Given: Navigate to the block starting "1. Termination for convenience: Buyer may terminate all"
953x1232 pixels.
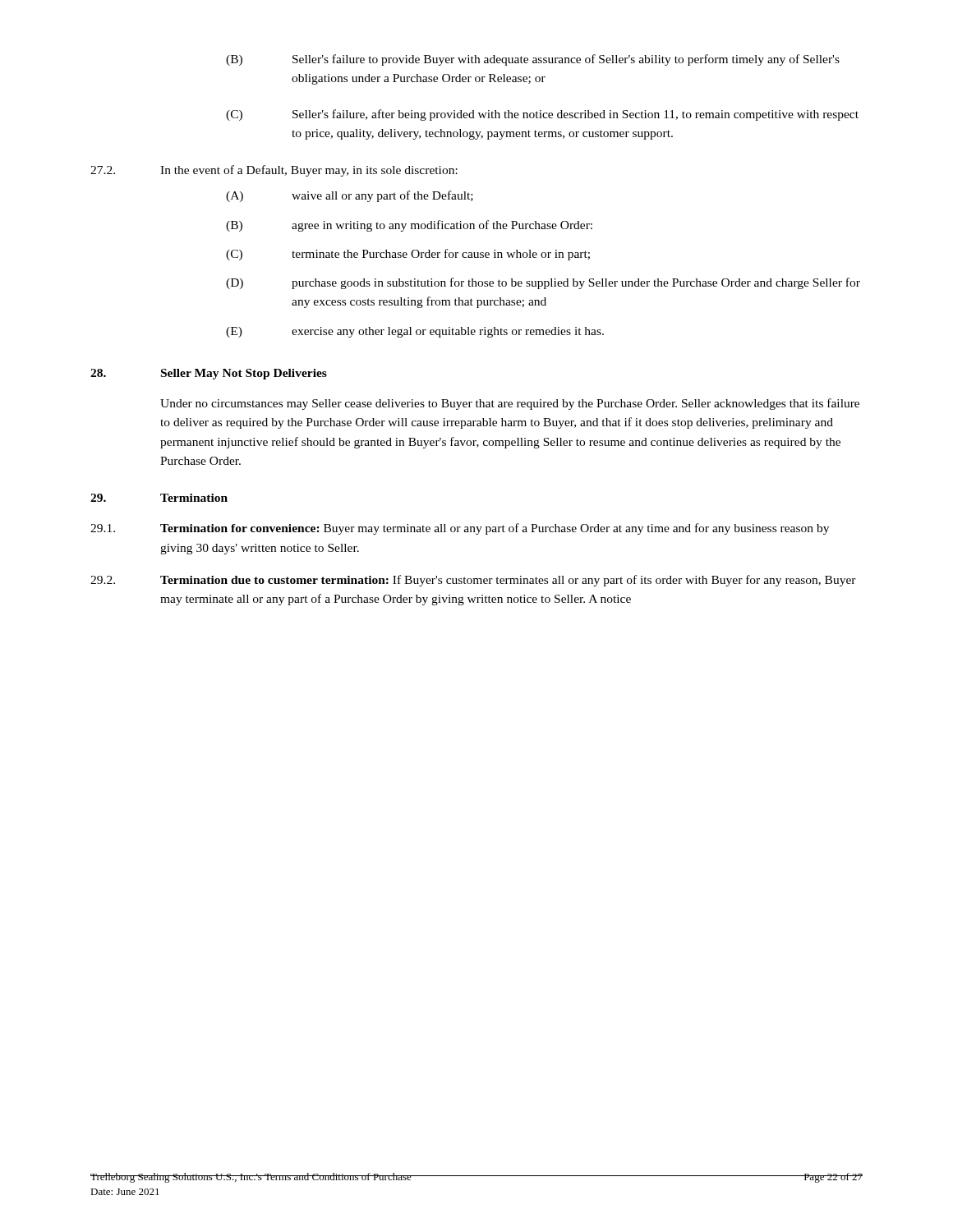Looking at the screenshot, I should click(x=476, y=538).
